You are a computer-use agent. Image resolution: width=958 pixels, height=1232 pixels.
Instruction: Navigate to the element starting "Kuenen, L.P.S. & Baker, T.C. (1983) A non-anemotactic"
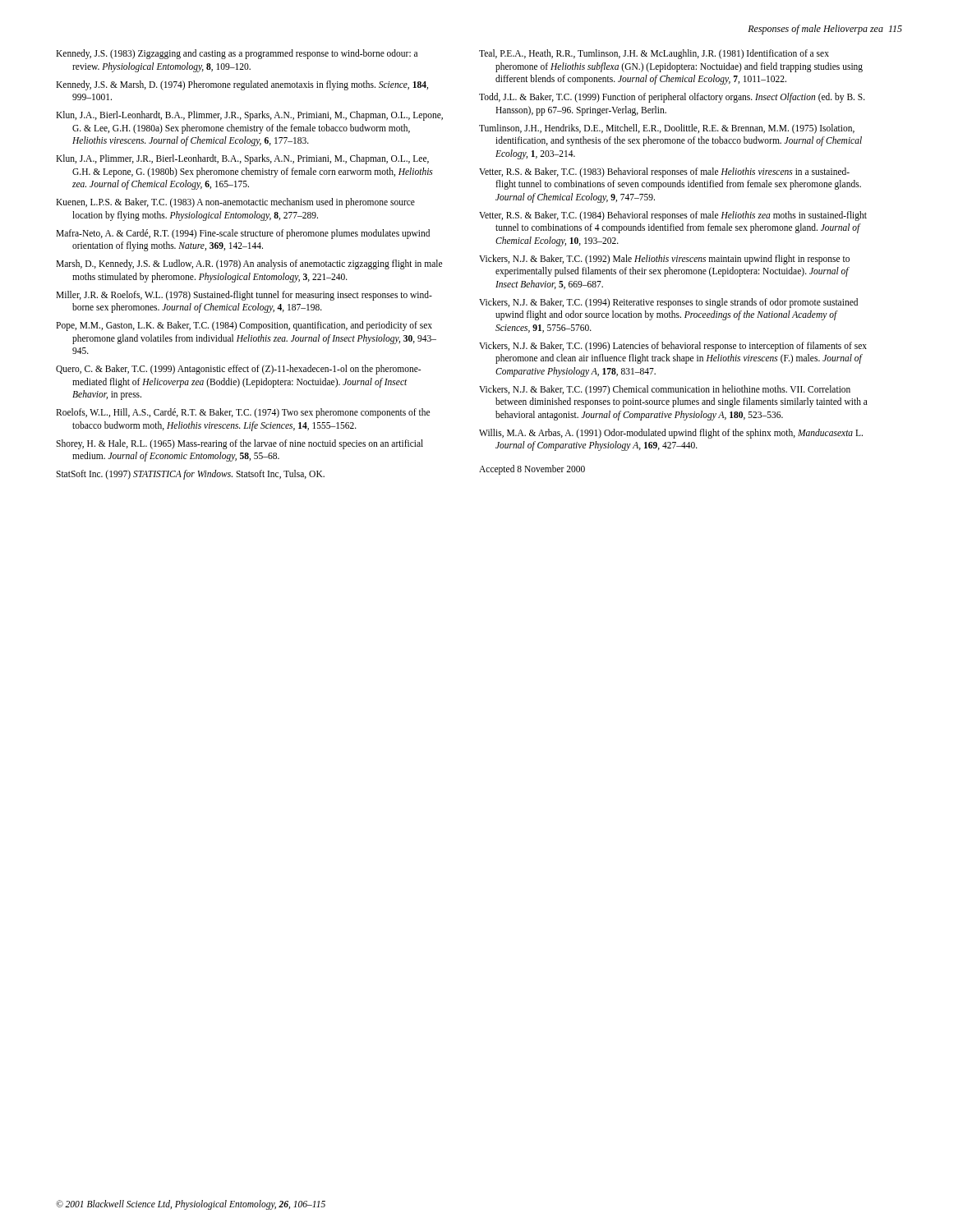(235, 209)
